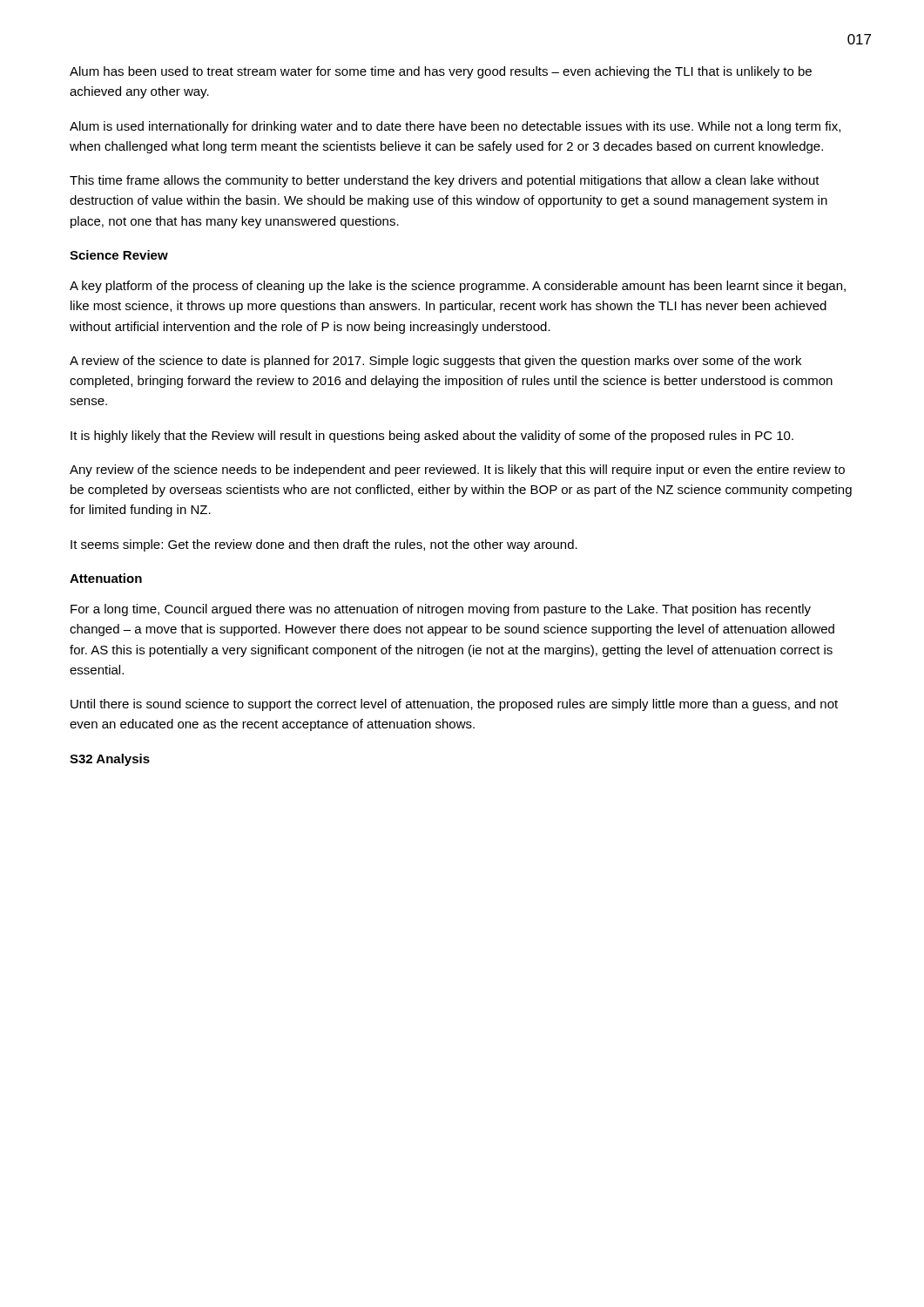Screen dimensions: 1307x924
Task: Select the passage starting "Until there is sound science to support the"
Action: [x=454, y=714]
